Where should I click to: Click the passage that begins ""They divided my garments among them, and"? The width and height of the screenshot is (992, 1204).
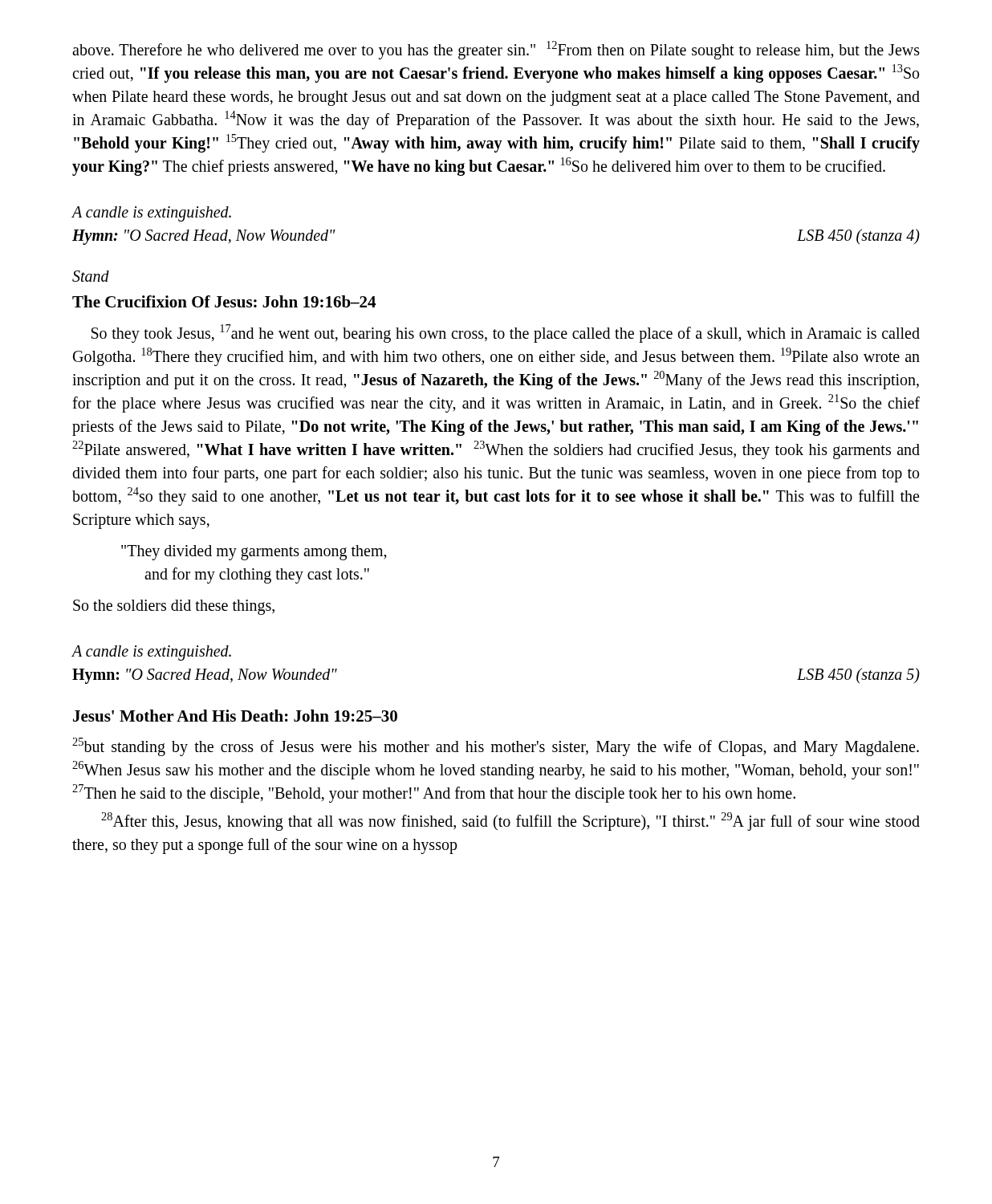point(254,553)
